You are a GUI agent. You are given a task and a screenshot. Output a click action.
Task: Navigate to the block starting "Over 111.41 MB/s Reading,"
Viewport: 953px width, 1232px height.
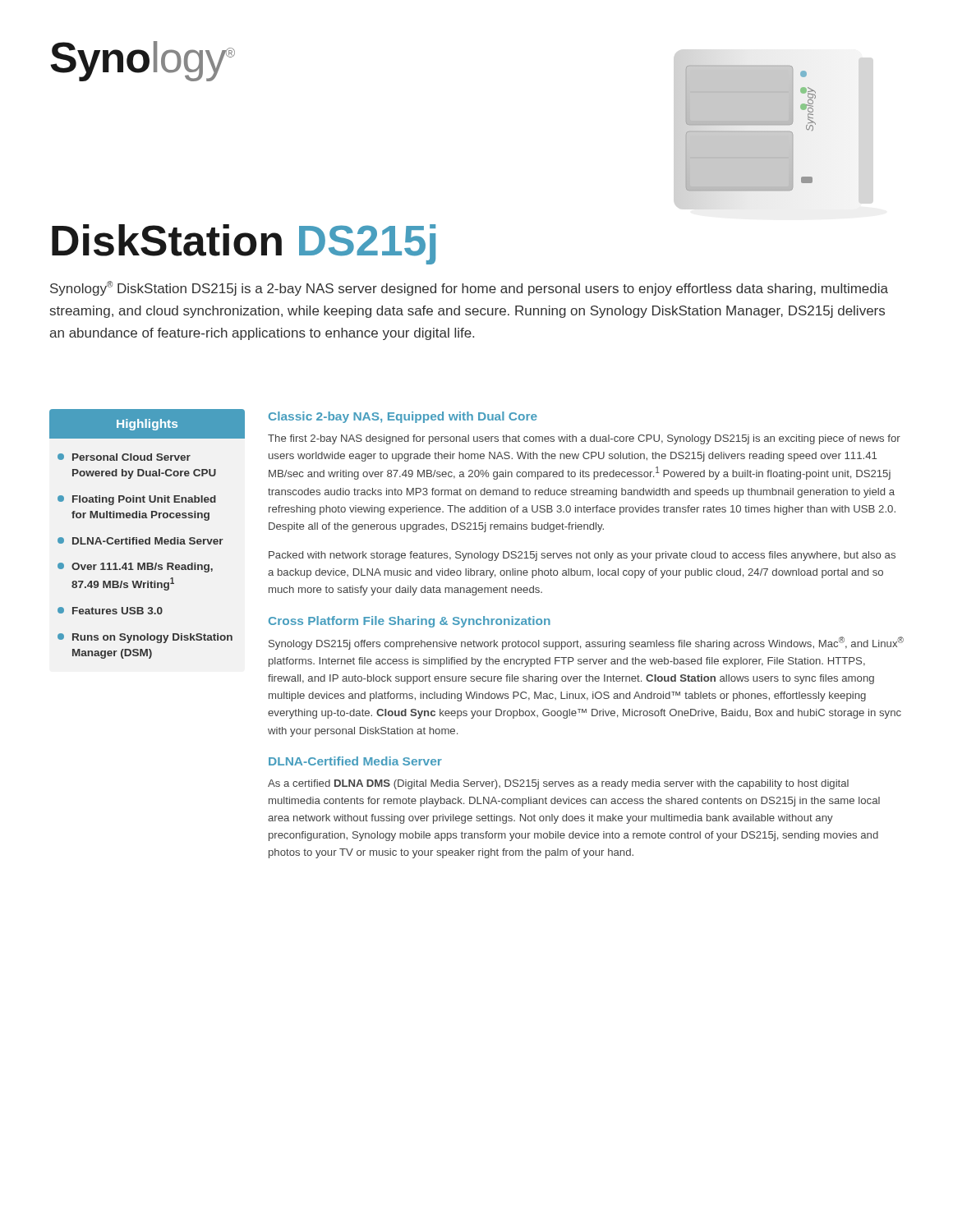145,576
